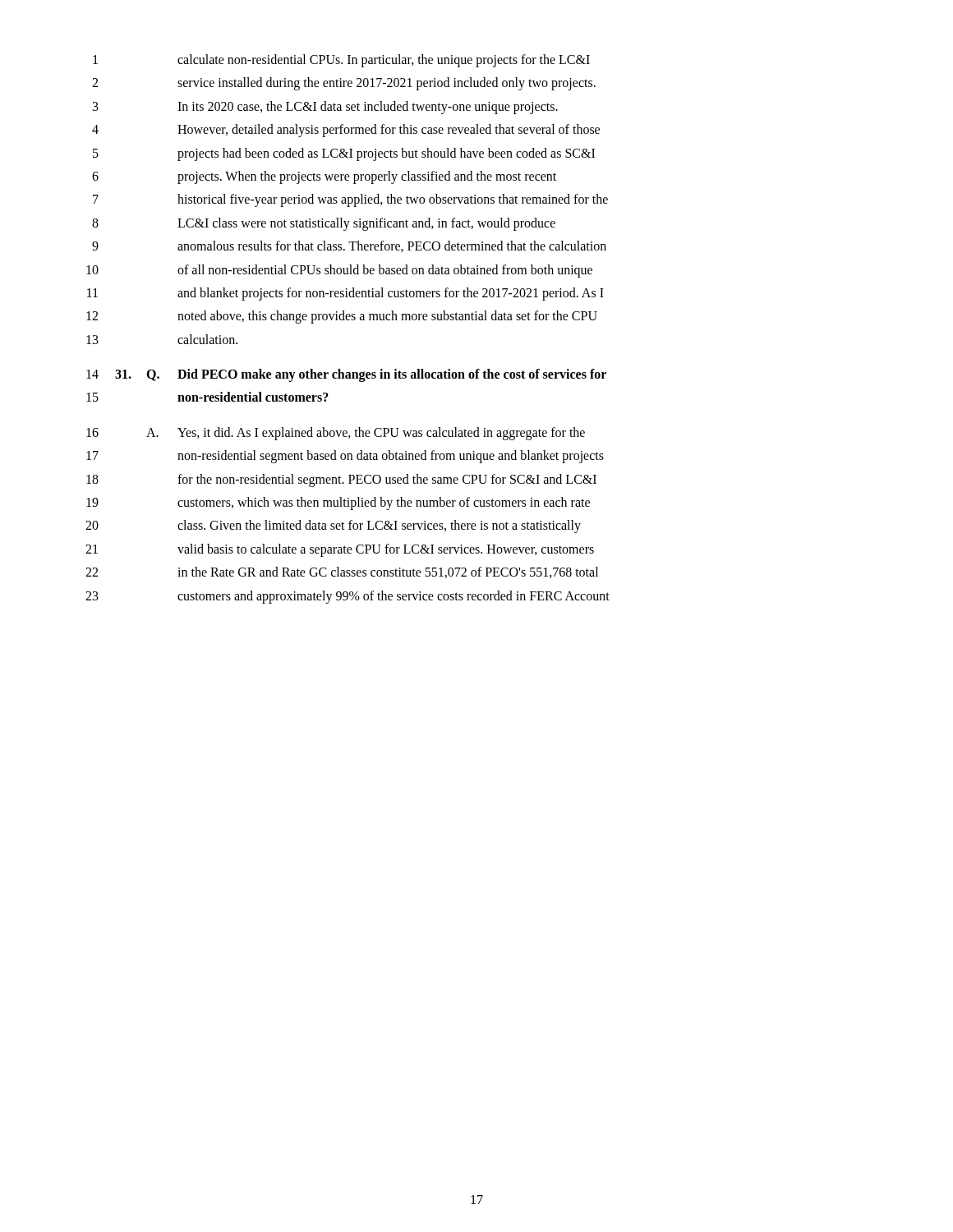Select the list item that reads "6 projects. When the projects were"

coord(476,177)
